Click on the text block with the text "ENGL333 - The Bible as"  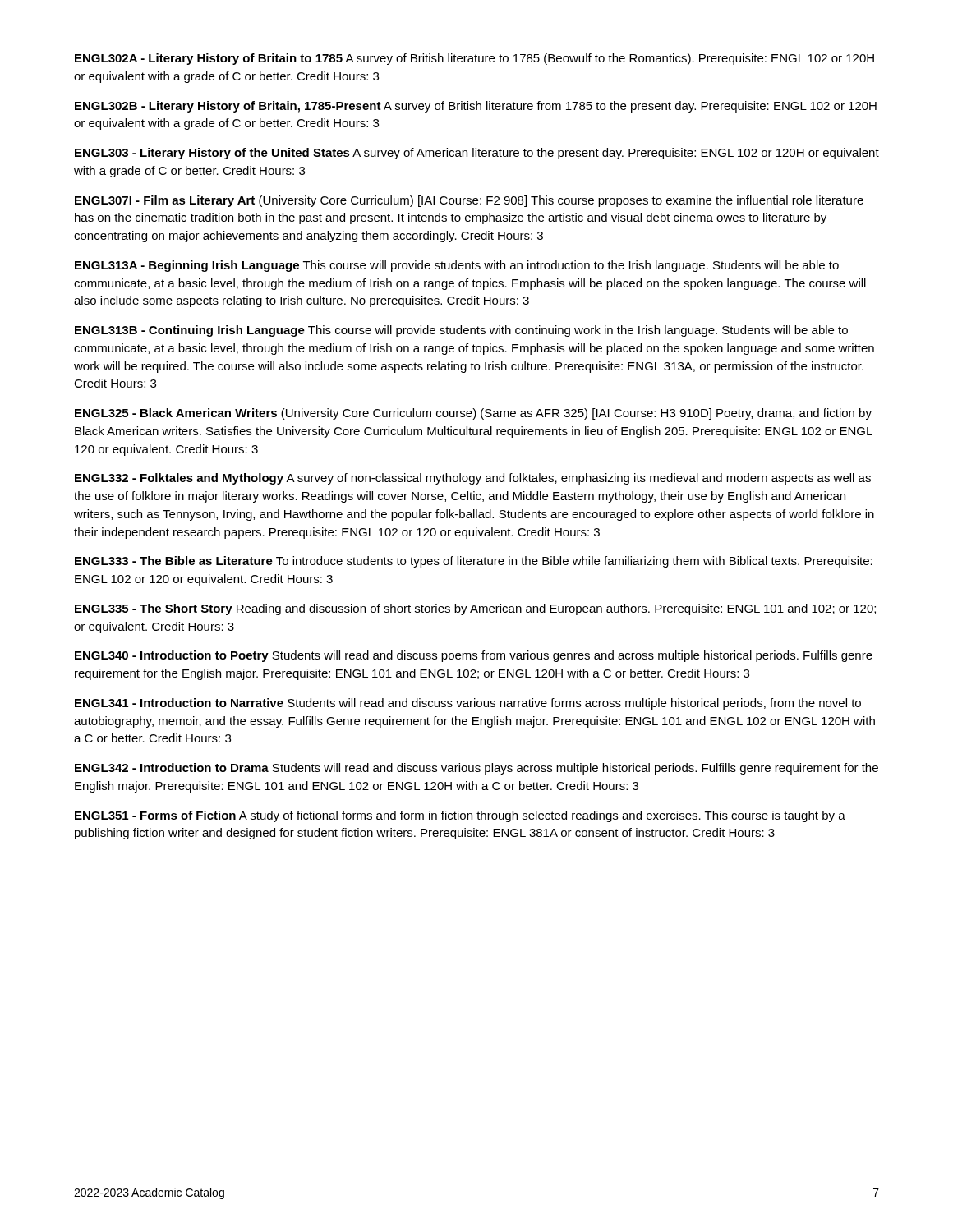click(x=473, y=570)
